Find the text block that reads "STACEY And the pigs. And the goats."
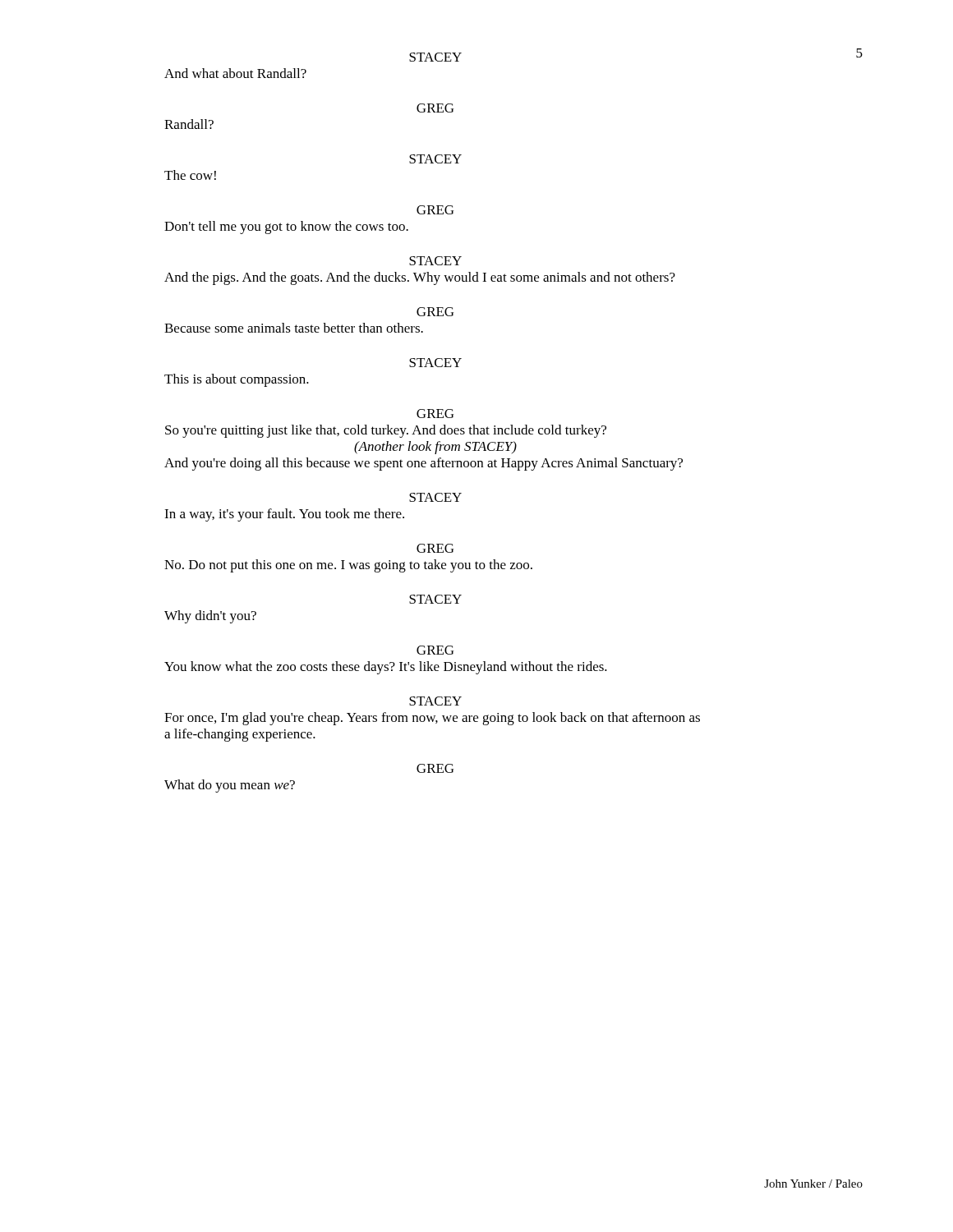953x1232 pixels. click(435, 269)
